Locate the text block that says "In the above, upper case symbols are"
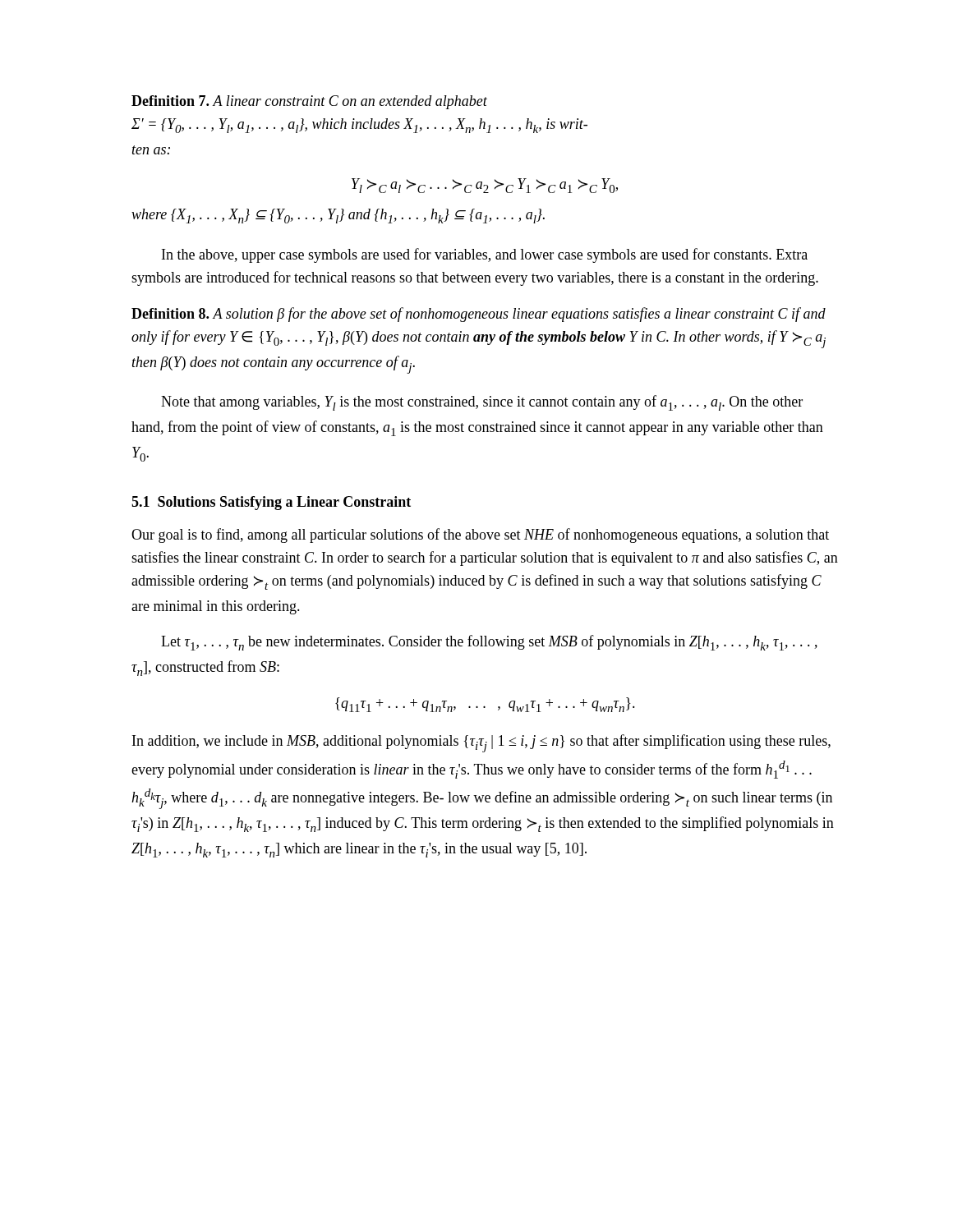 click(x=485, y=267)
